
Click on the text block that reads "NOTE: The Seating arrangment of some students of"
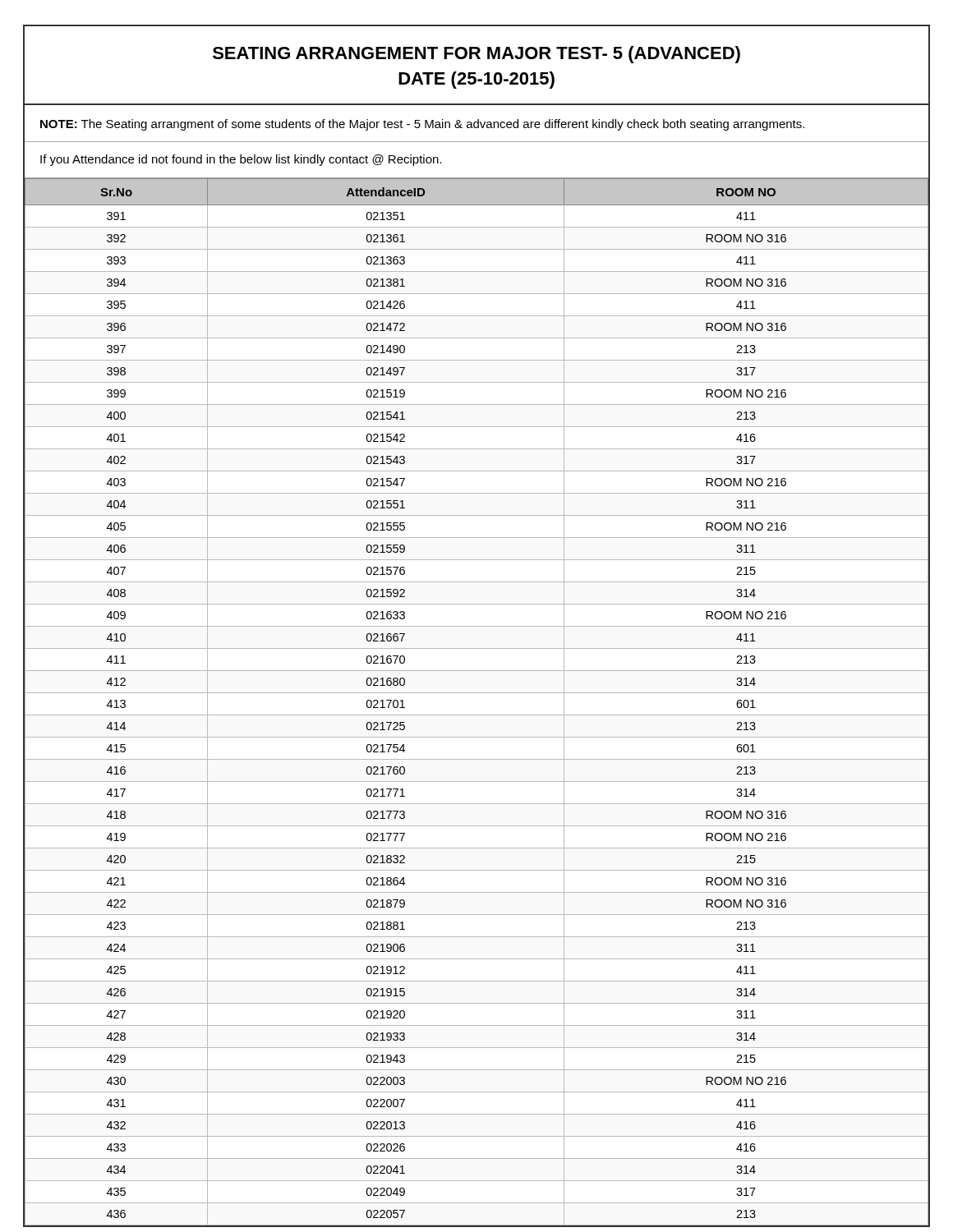click(x=422, y=123)
